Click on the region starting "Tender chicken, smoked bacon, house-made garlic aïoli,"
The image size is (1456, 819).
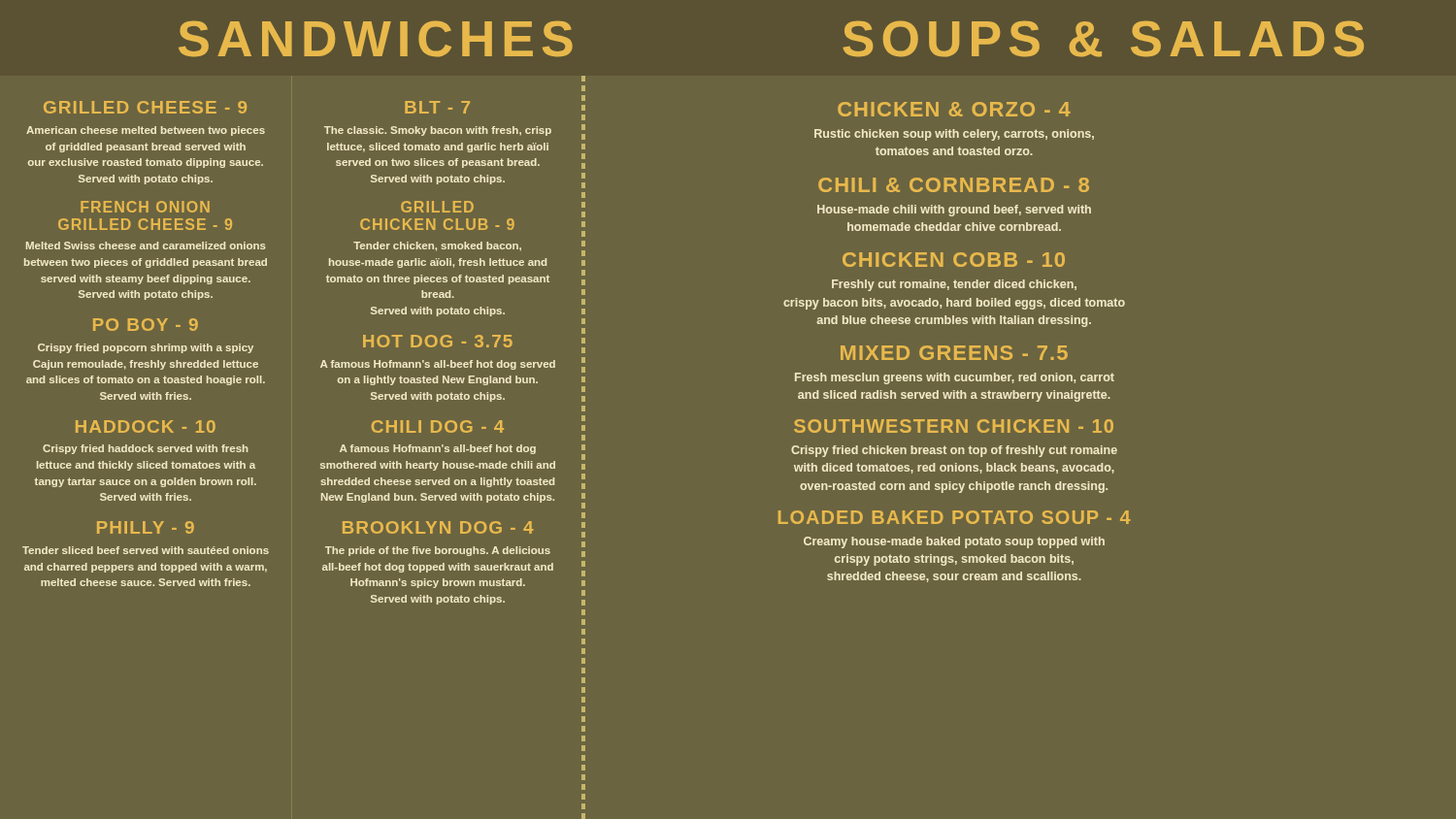(x=438, y=278)
